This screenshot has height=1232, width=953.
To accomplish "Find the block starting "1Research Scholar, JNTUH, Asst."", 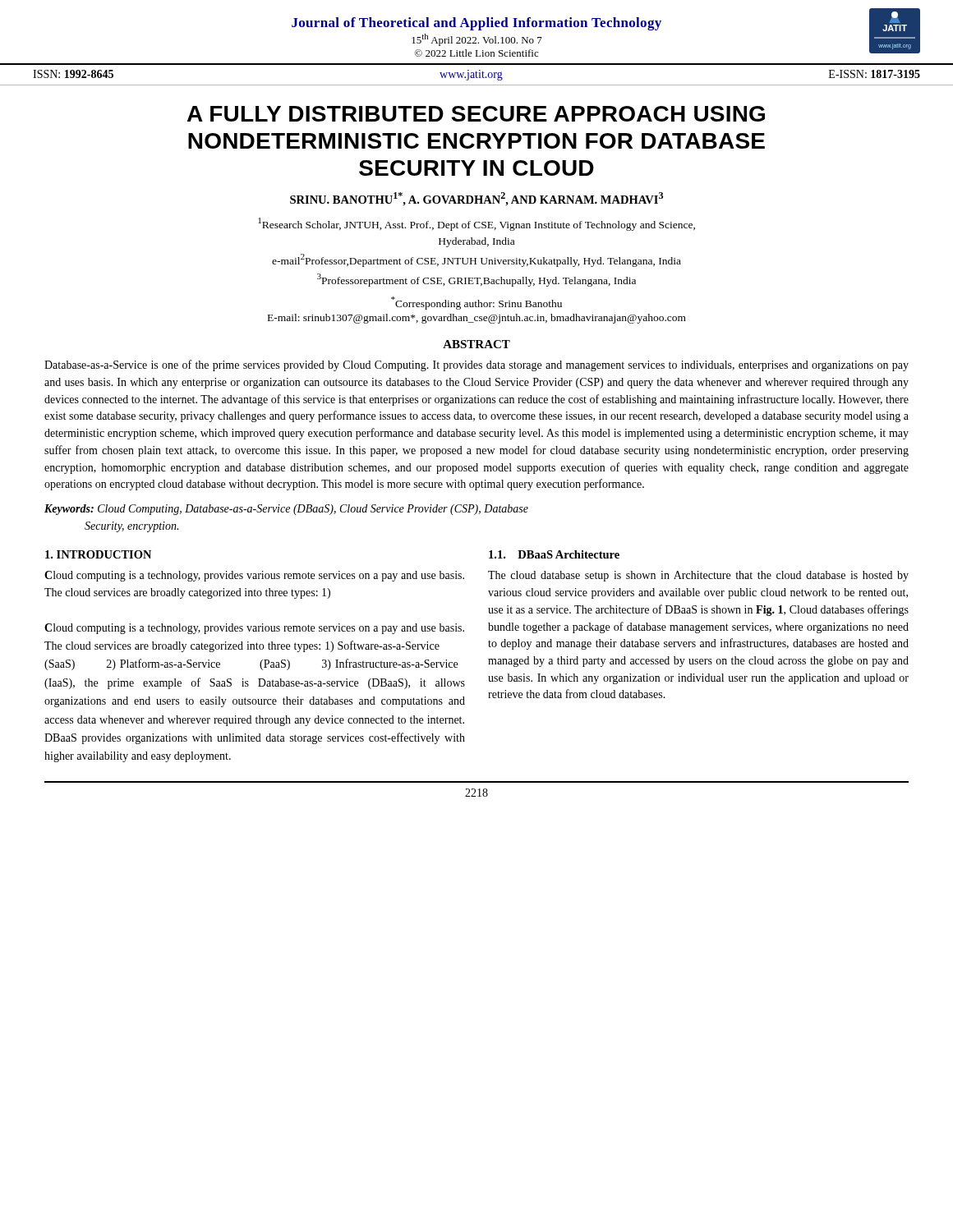I will click(x=476, y=251).
